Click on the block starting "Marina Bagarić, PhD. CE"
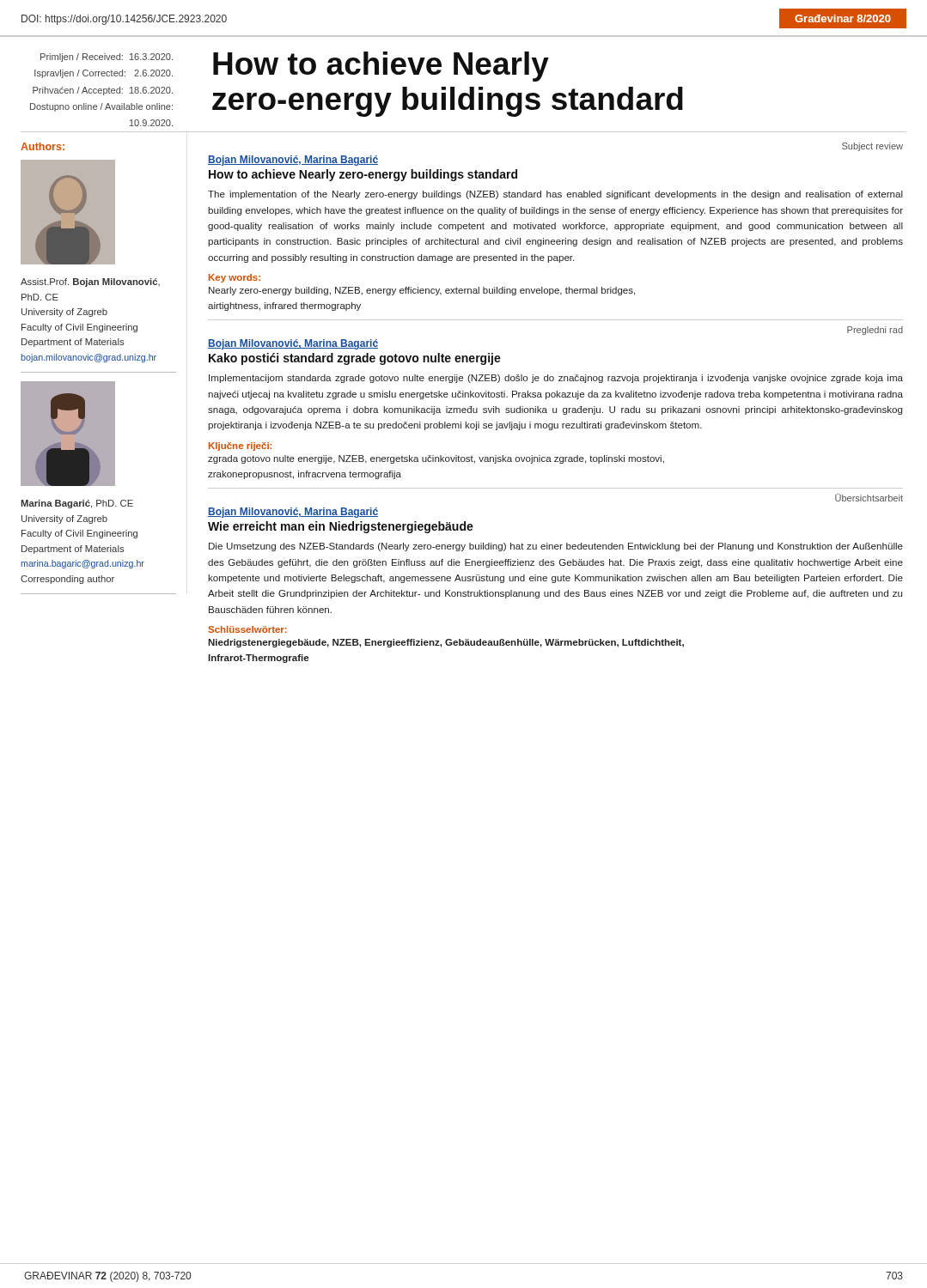 tap(82, 541)
